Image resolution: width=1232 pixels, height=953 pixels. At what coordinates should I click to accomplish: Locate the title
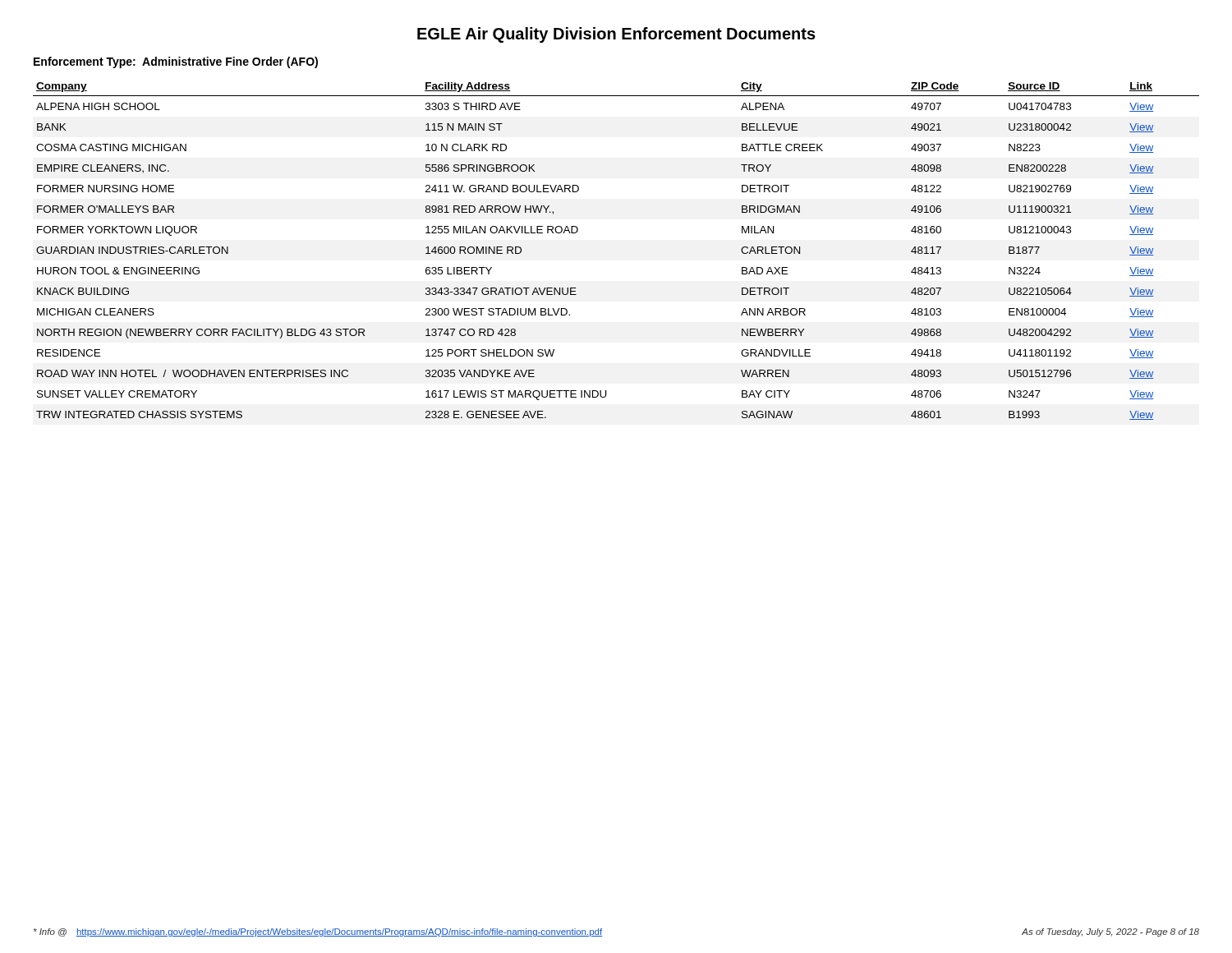(616, 34)
